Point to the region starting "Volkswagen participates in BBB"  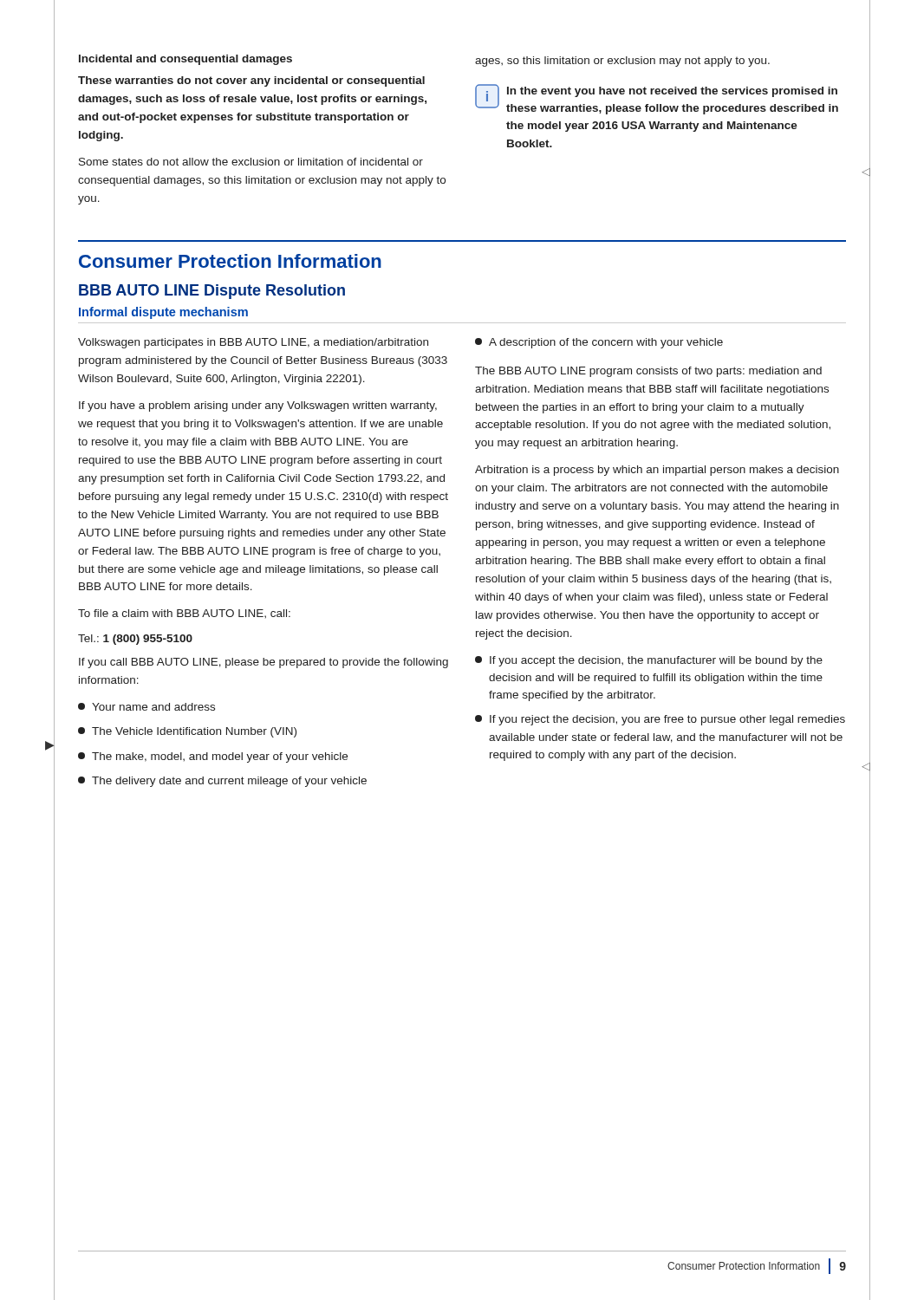point(263,361)
